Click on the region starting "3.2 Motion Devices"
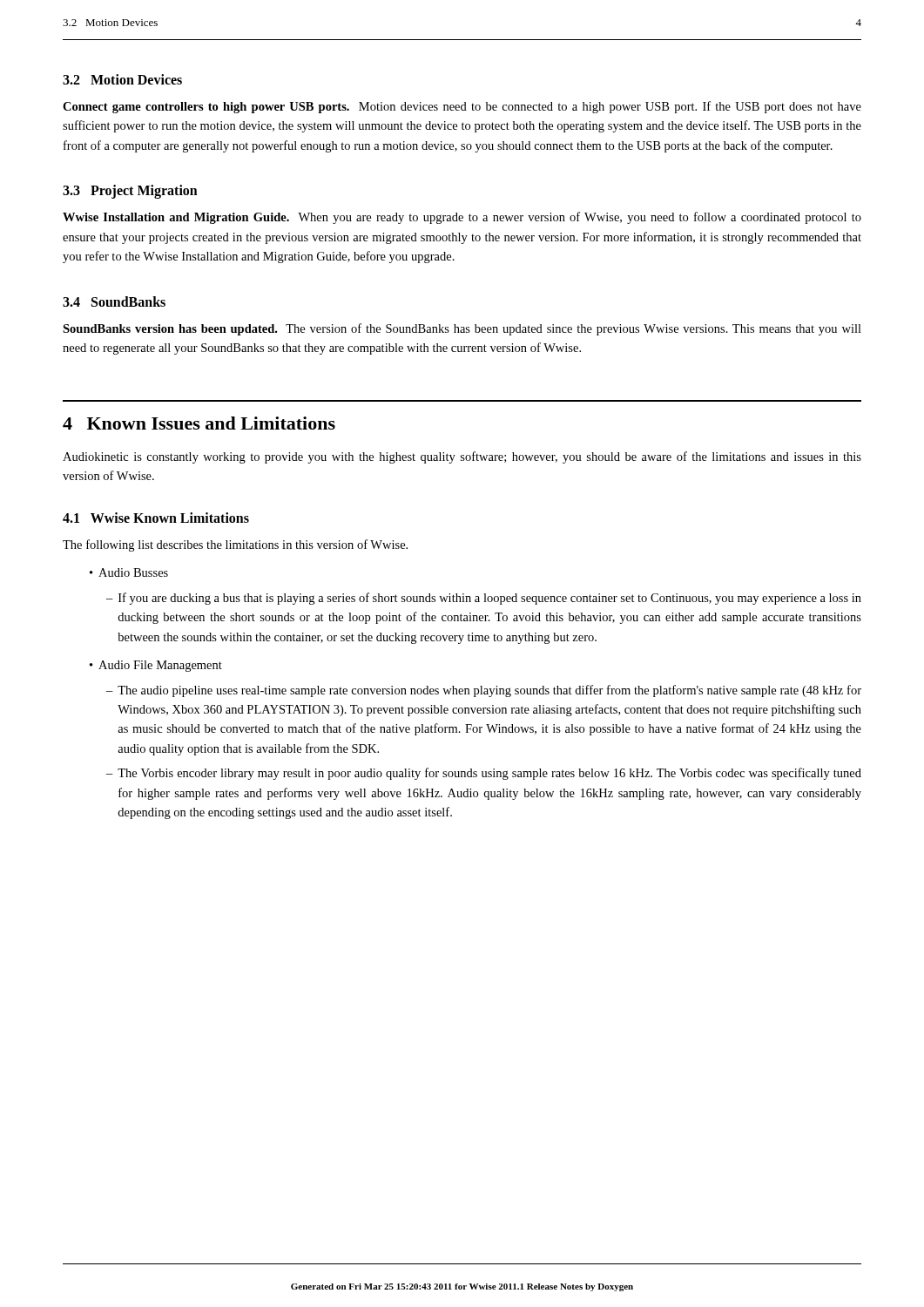Screen dimensions: 1307x924 (123, 80)
